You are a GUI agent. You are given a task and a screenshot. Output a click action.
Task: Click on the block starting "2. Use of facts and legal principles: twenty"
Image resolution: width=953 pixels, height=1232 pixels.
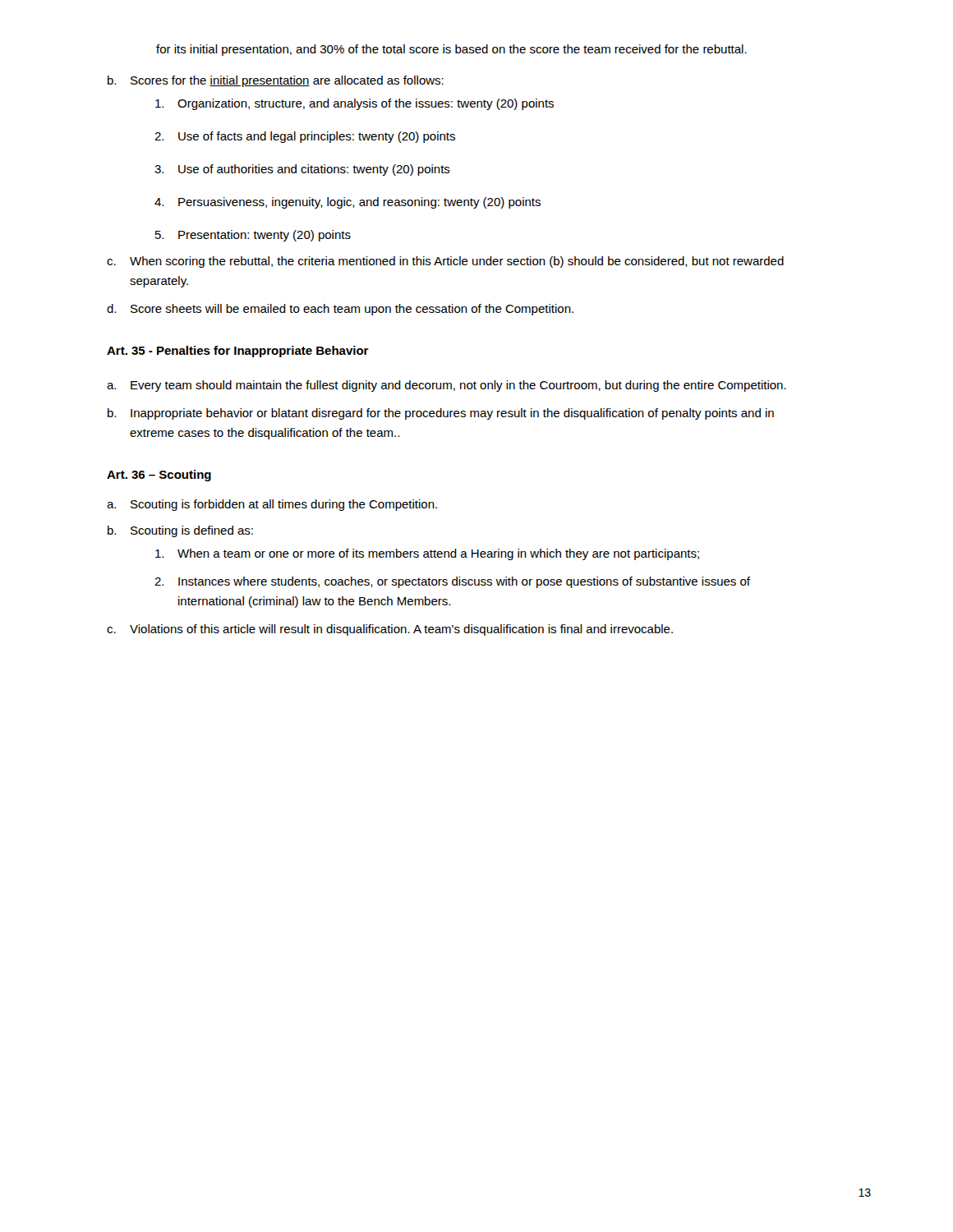[305, 136]
